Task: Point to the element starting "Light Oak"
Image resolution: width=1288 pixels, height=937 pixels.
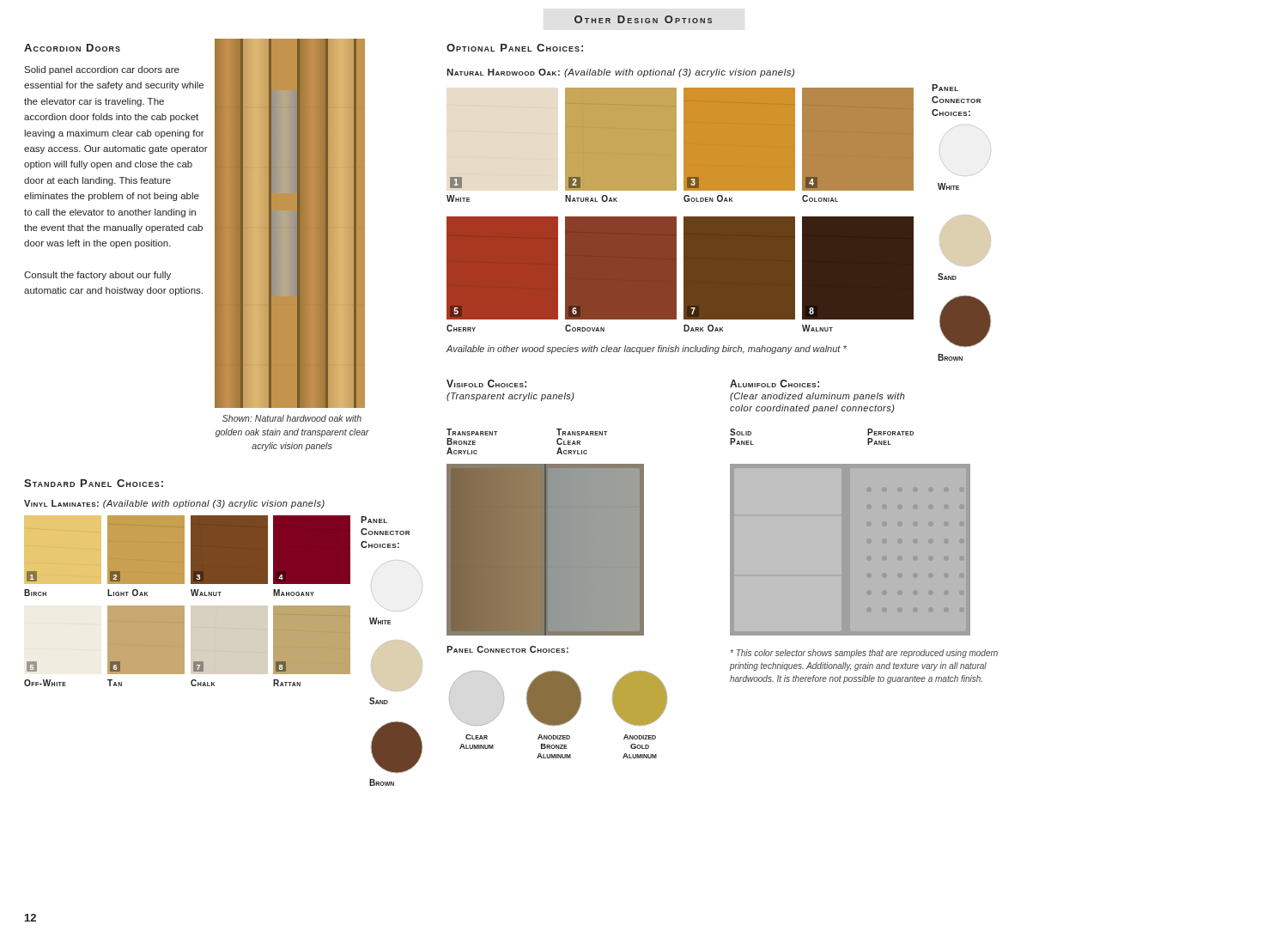Action: coord(128,593)
